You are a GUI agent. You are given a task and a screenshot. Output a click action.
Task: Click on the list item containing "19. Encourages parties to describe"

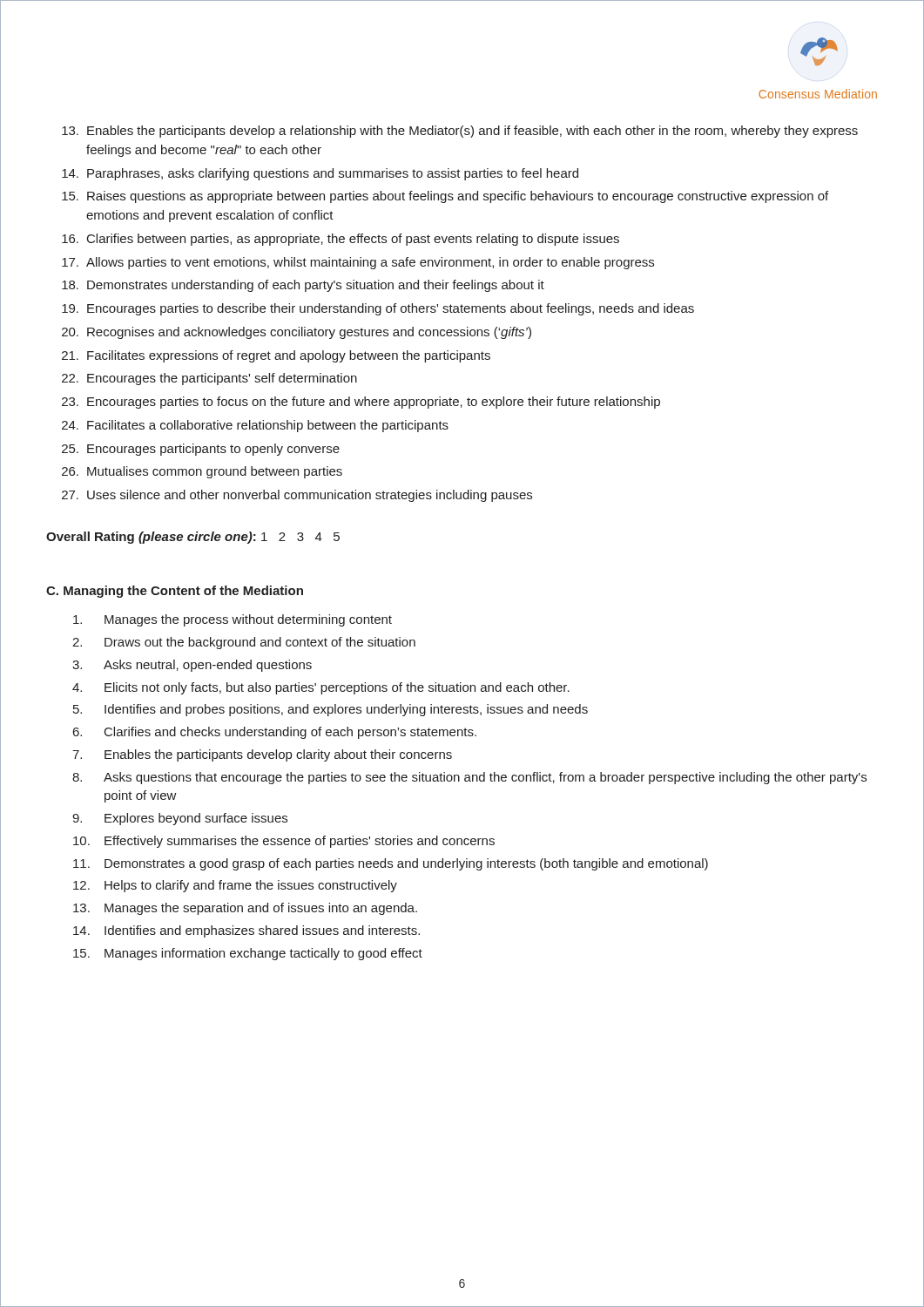tap(462, 308)
